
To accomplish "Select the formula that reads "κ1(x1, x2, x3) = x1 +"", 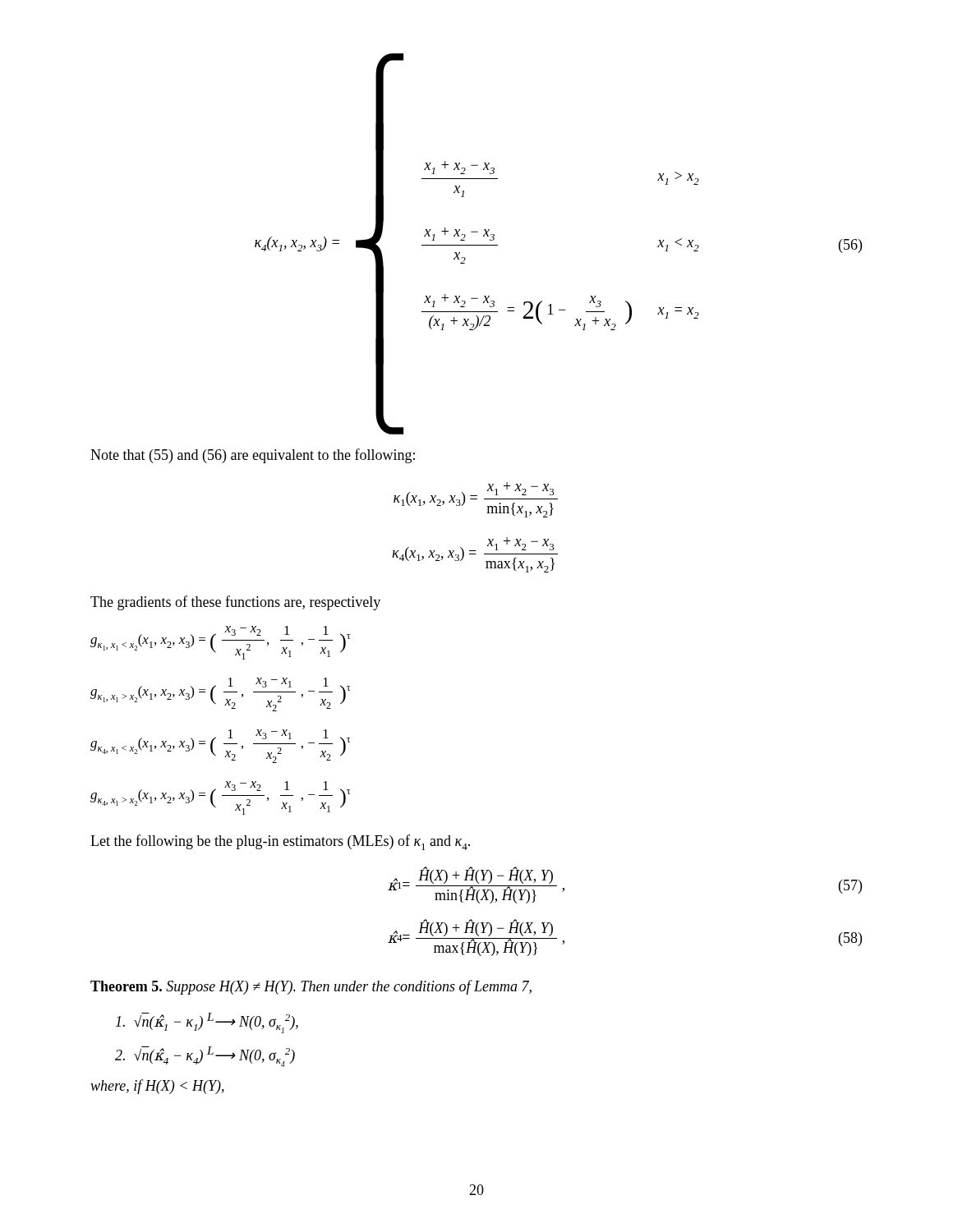I will click(x=476, y=499).
